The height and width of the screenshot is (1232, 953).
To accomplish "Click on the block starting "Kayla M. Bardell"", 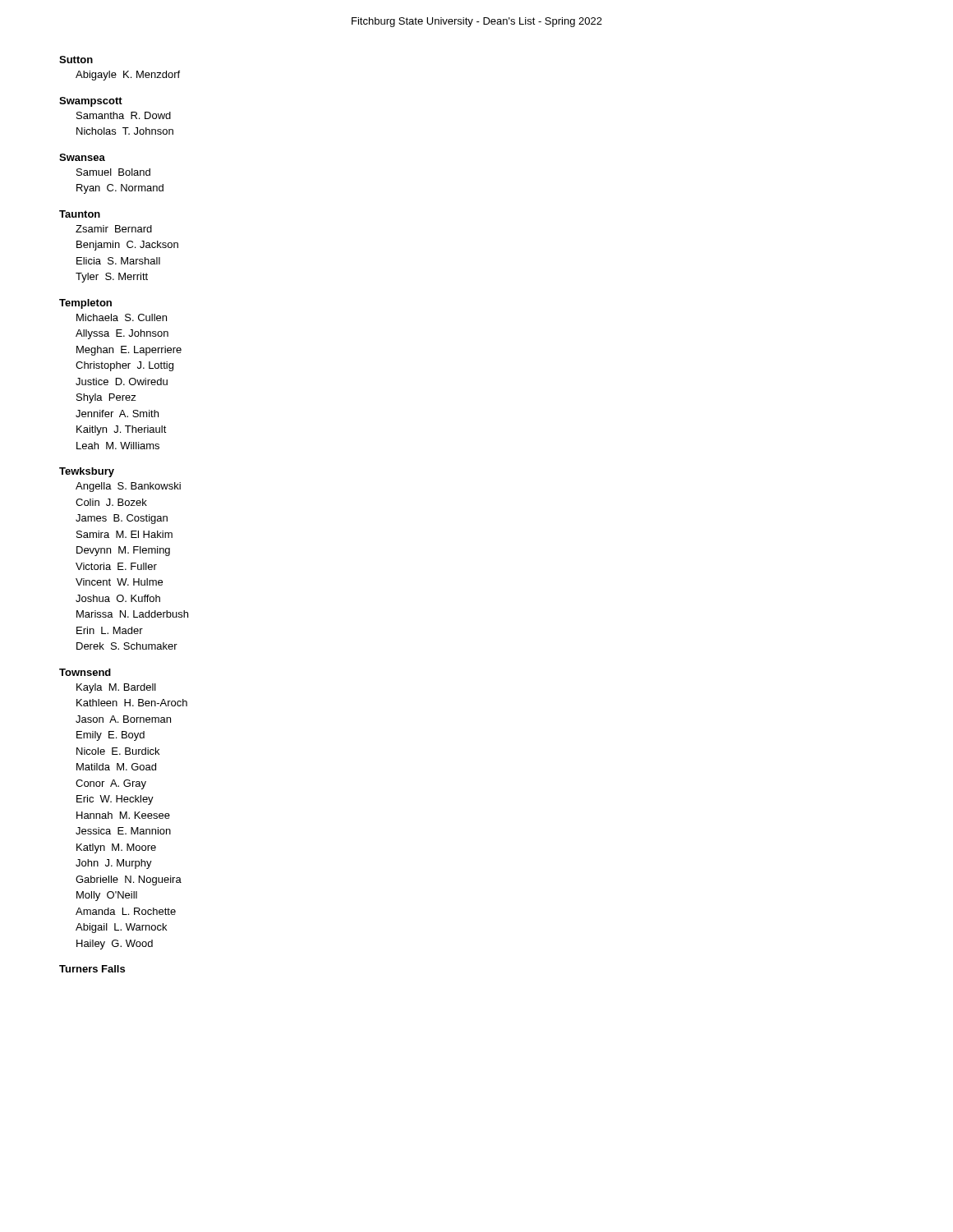I will pos(116,687).
